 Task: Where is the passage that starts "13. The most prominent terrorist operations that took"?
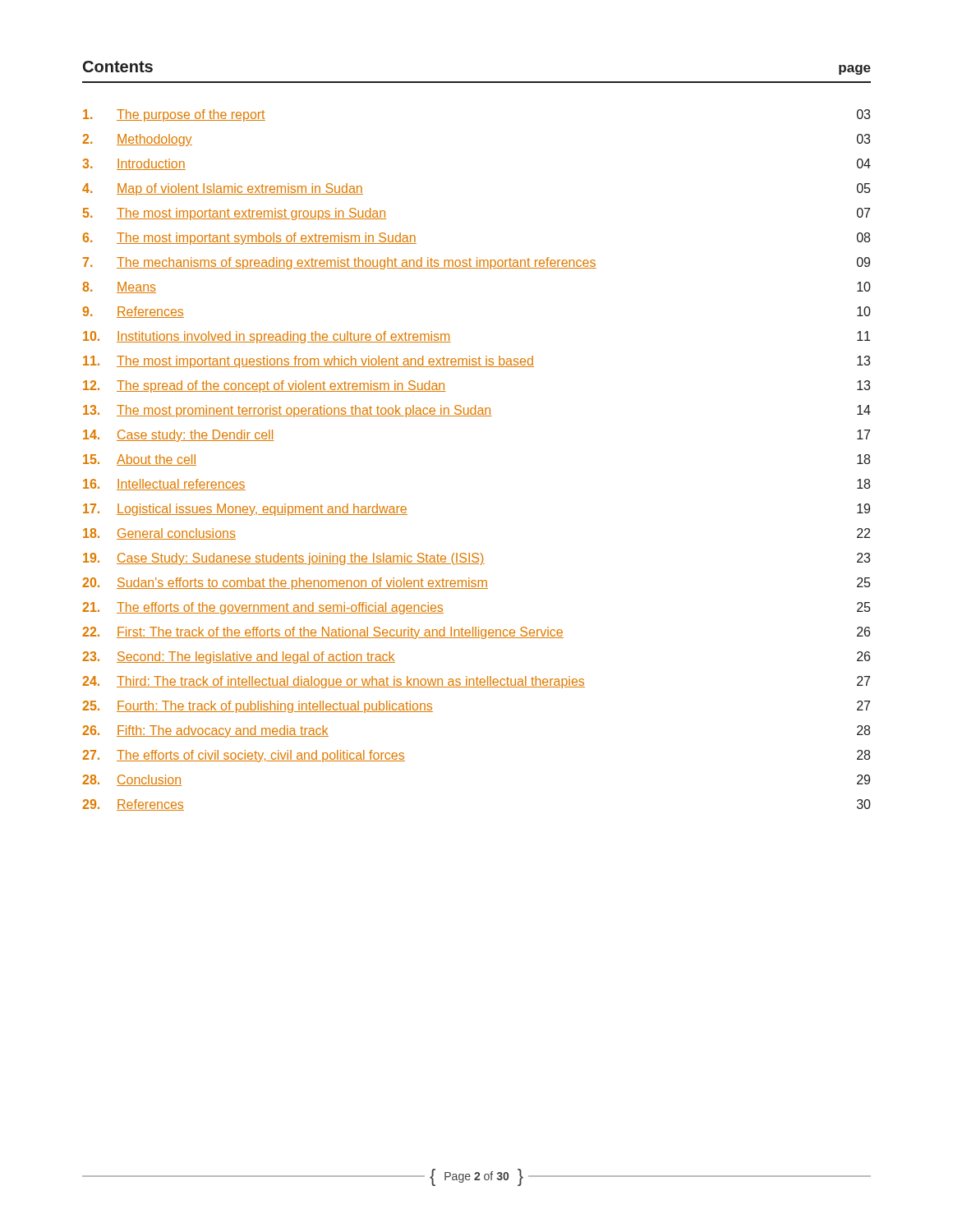[476, 411]
